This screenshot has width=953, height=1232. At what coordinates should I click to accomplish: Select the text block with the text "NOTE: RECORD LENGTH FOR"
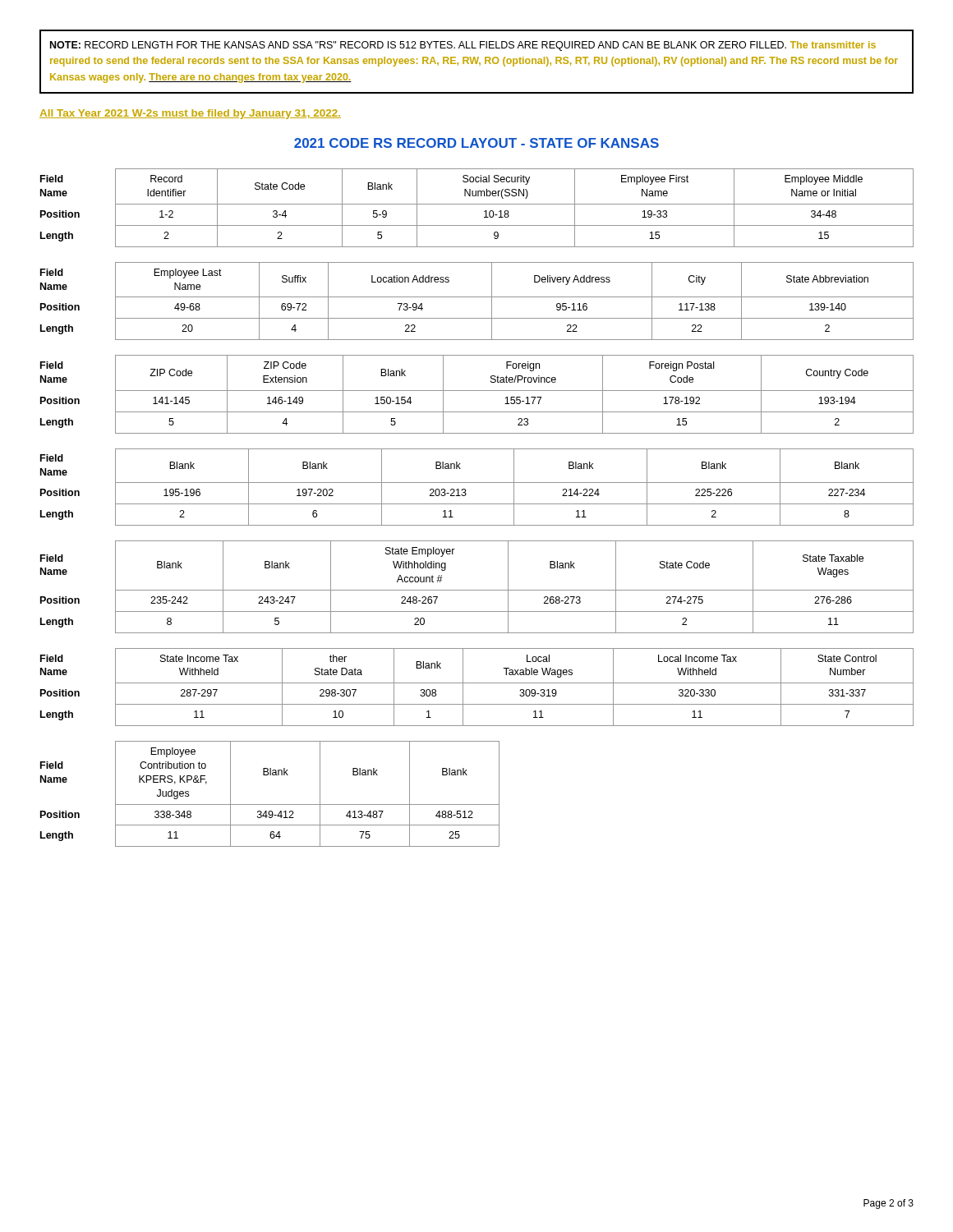[x=474, y=61]
